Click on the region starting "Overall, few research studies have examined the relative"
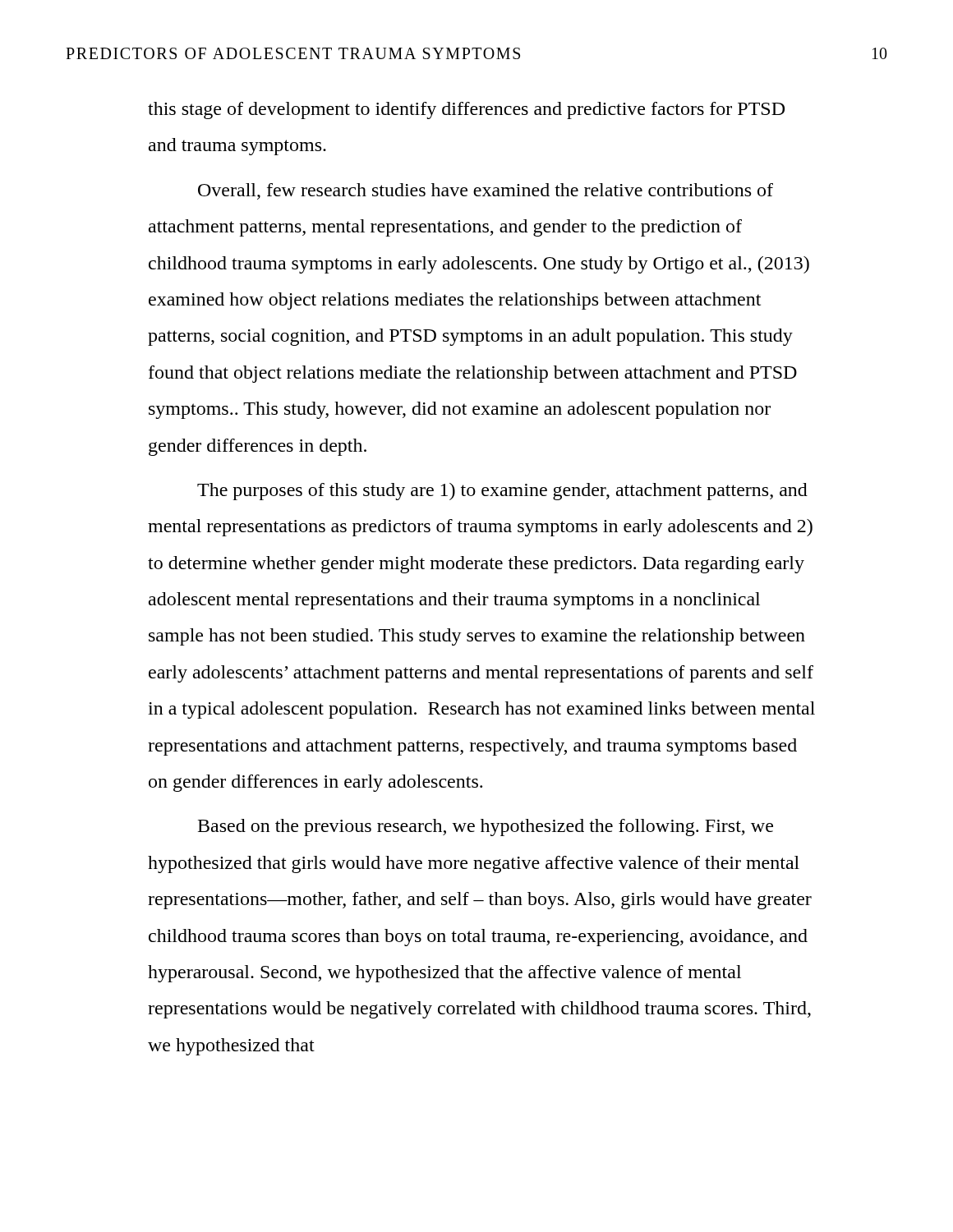 point(486,191)
